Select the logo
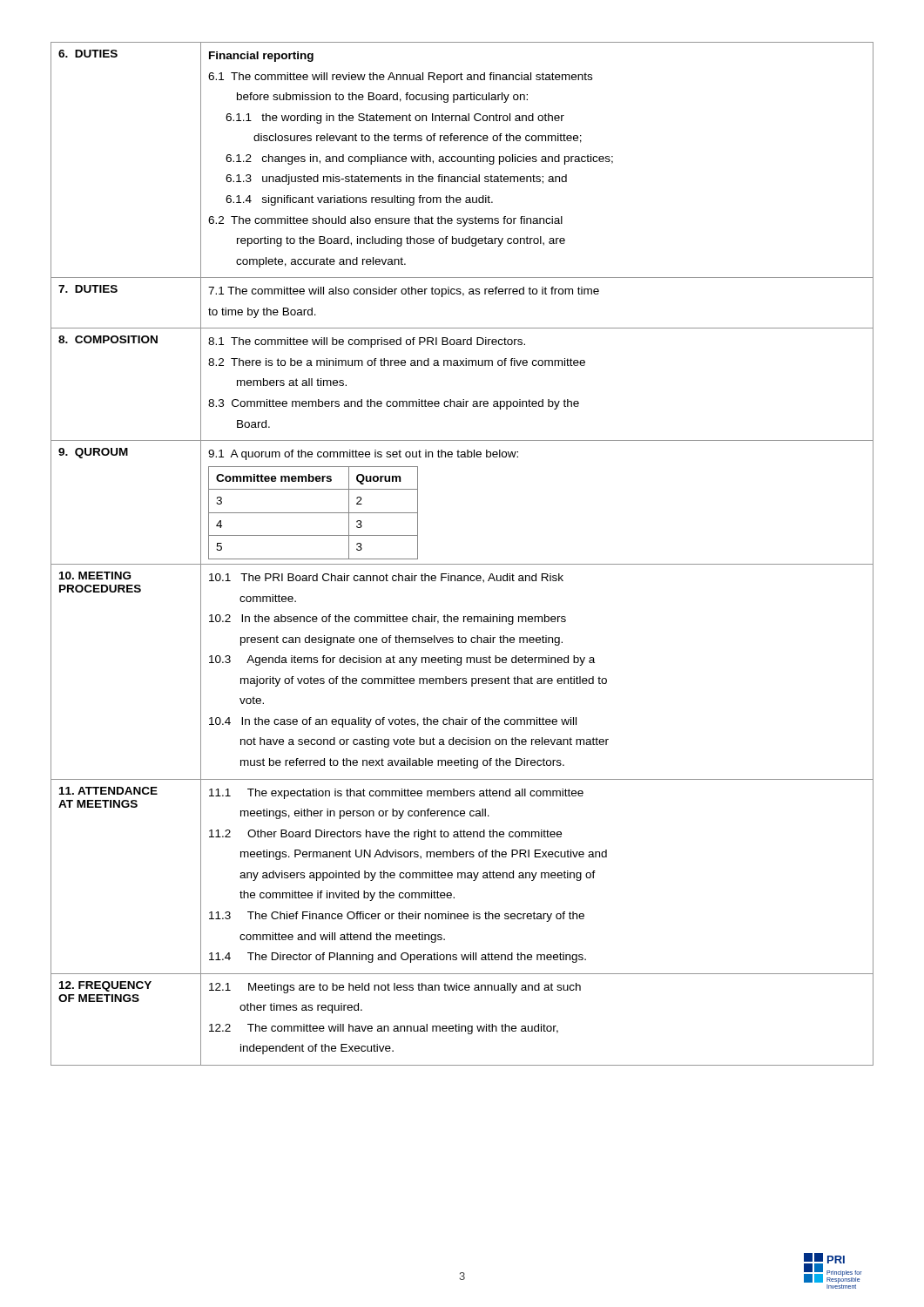This screenshot has height=1307, width=924. click(839, 1272)
